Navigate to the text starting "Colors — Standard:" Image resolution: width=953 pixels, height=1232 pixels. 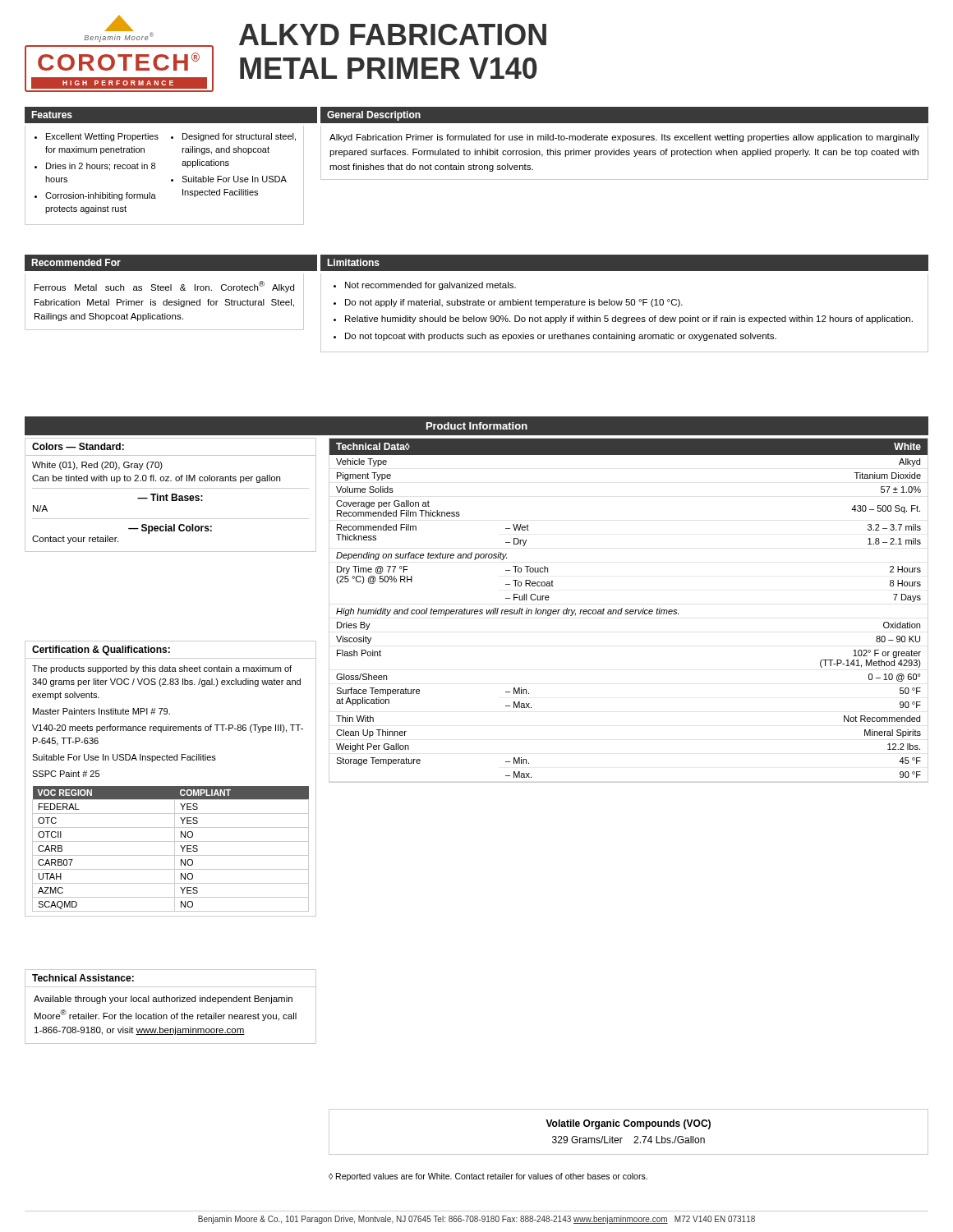78,447
